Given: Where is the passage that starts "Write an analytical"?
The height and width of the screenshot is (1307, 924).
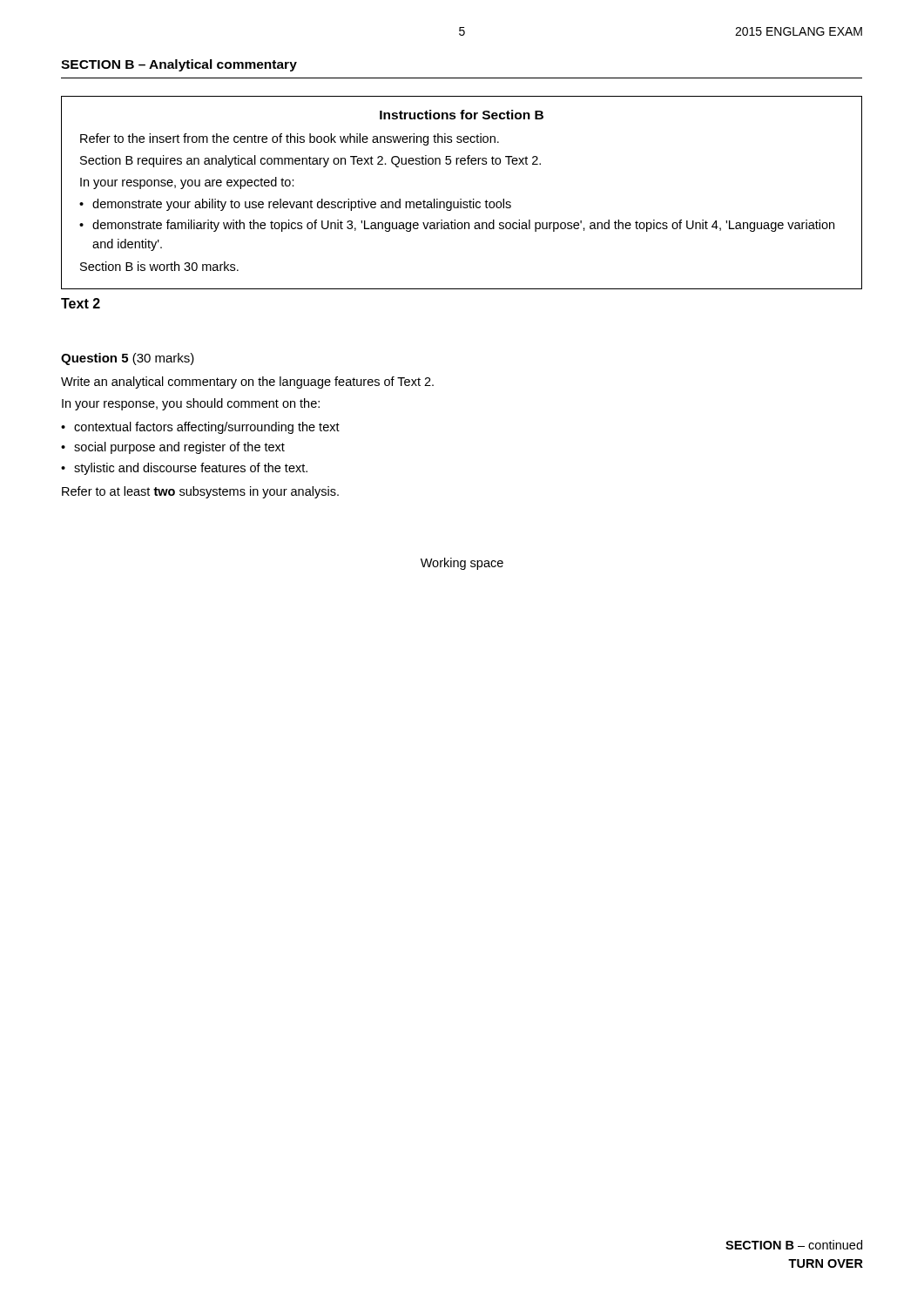Looking at the screenshot, I should coord(248,381).
